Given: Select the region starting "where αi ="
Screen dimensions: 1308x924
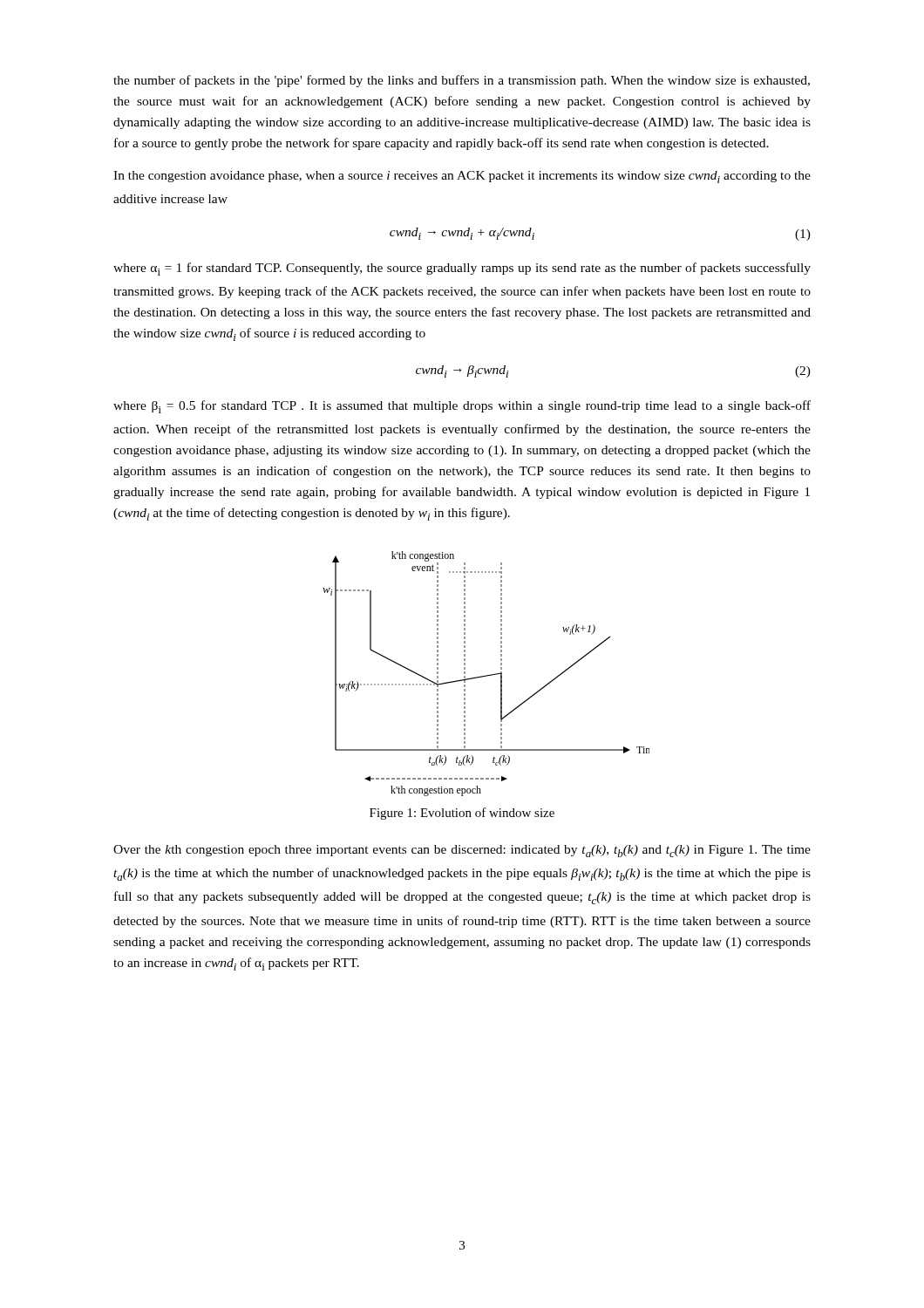Looking at the screenshot, I should [462, 302].
